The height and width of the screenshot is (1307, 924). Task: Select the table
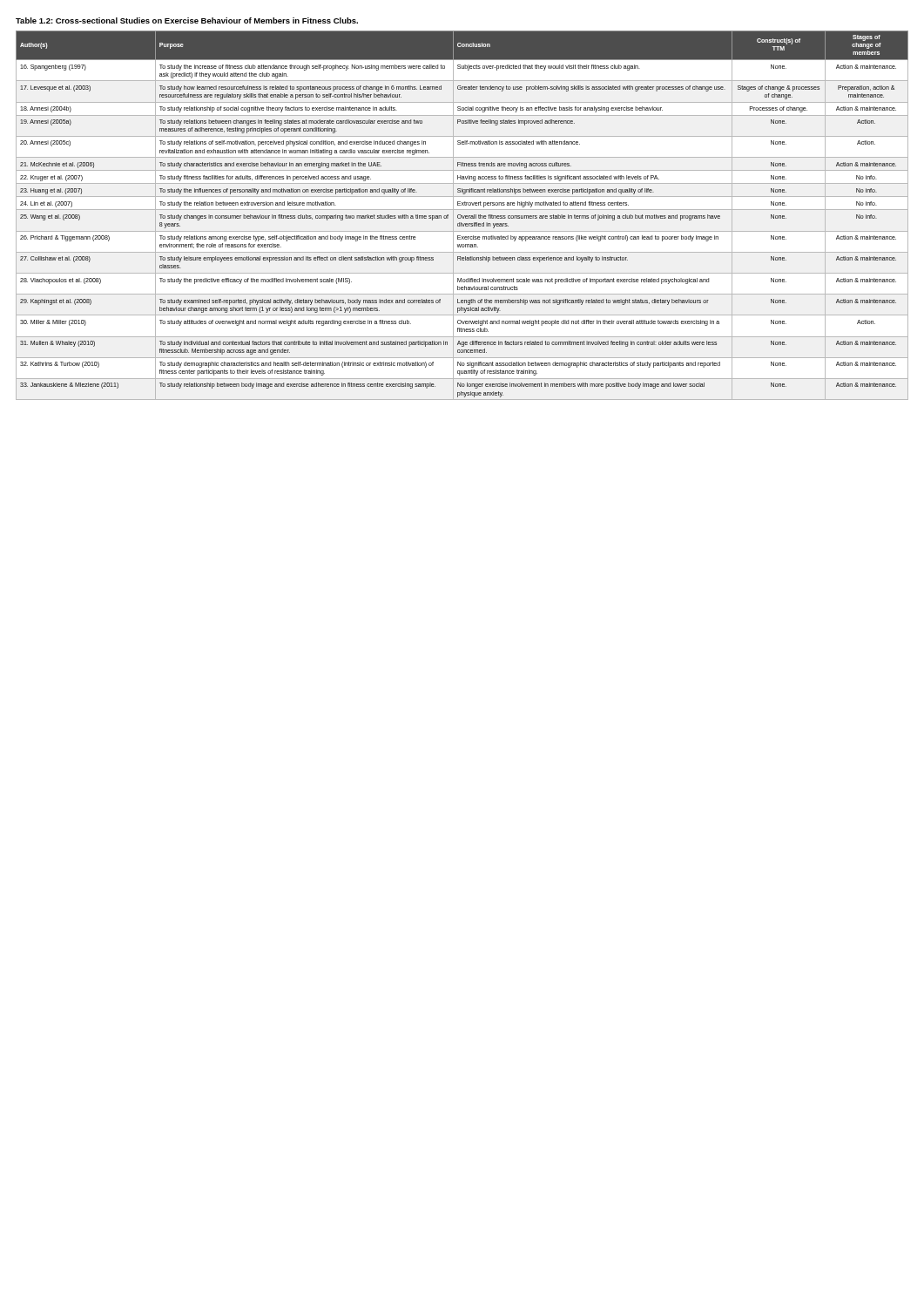click(462, 215)
